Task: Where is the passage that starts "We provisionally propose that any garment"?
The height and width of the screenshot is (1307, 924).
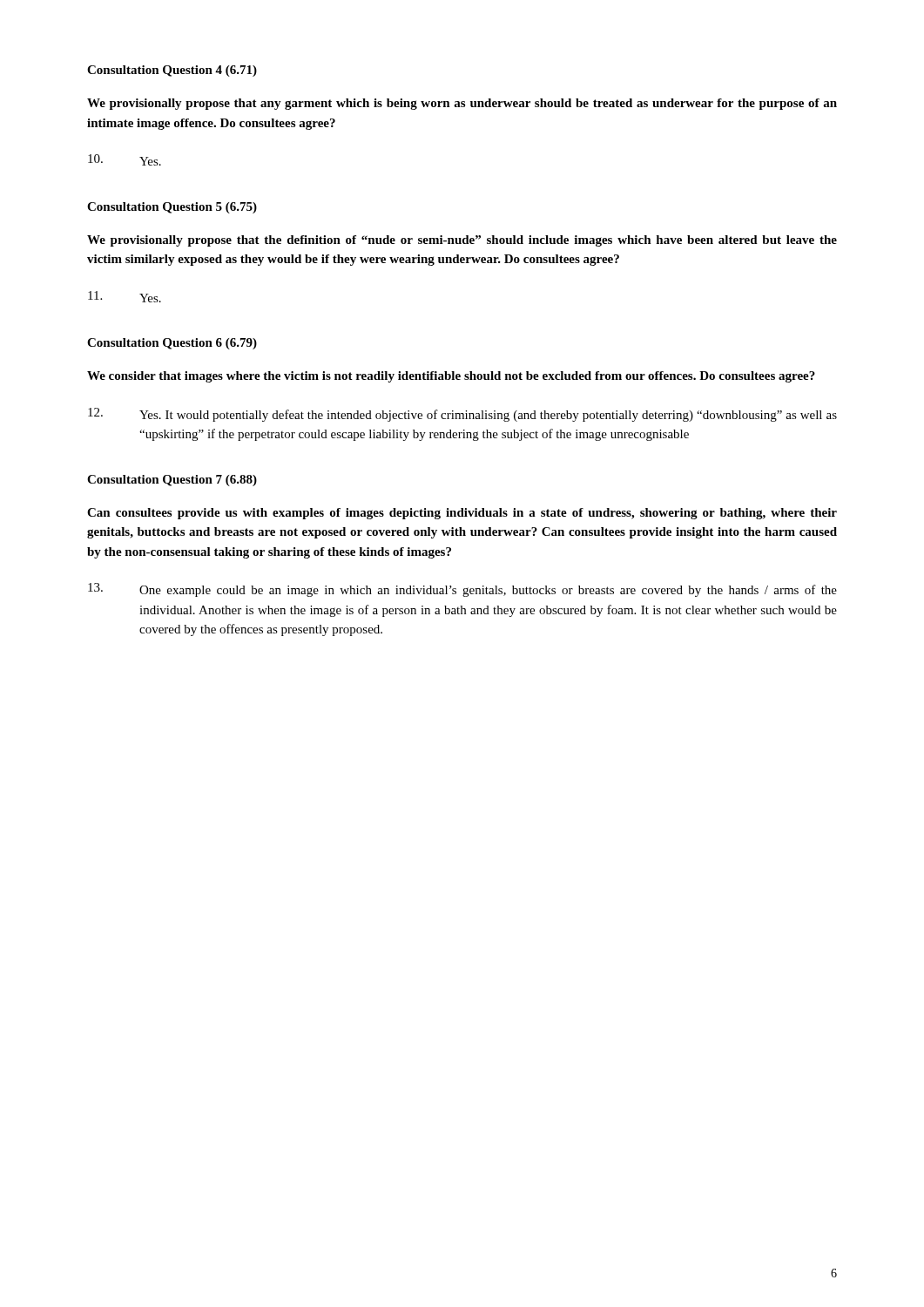Action: click(x=462, y=113)
